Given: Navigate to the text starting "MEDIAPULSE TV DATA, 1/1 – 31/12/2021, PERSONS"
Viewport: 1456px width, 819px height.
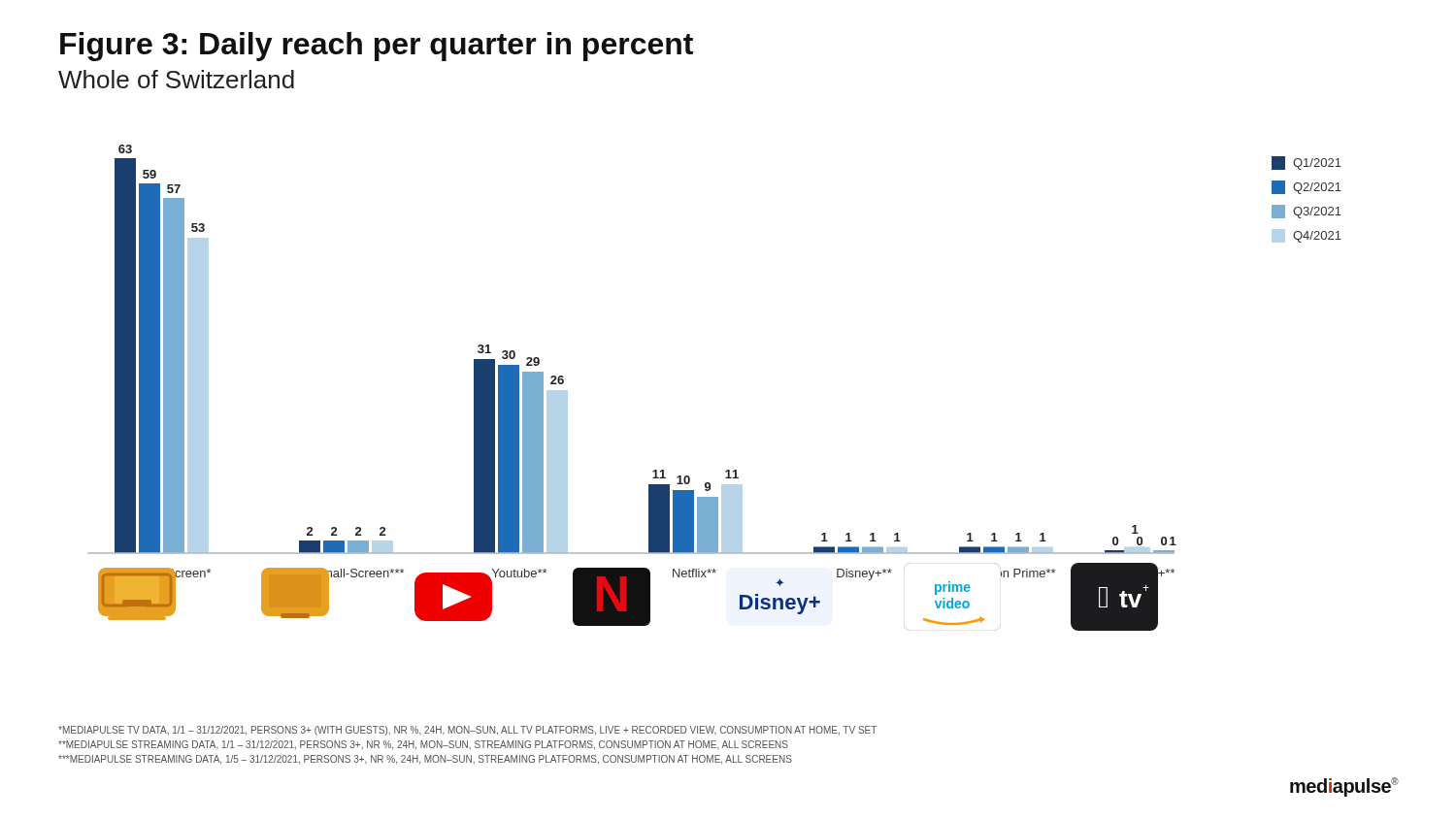Looking at the screenshot, I should (x=468, y=745).
